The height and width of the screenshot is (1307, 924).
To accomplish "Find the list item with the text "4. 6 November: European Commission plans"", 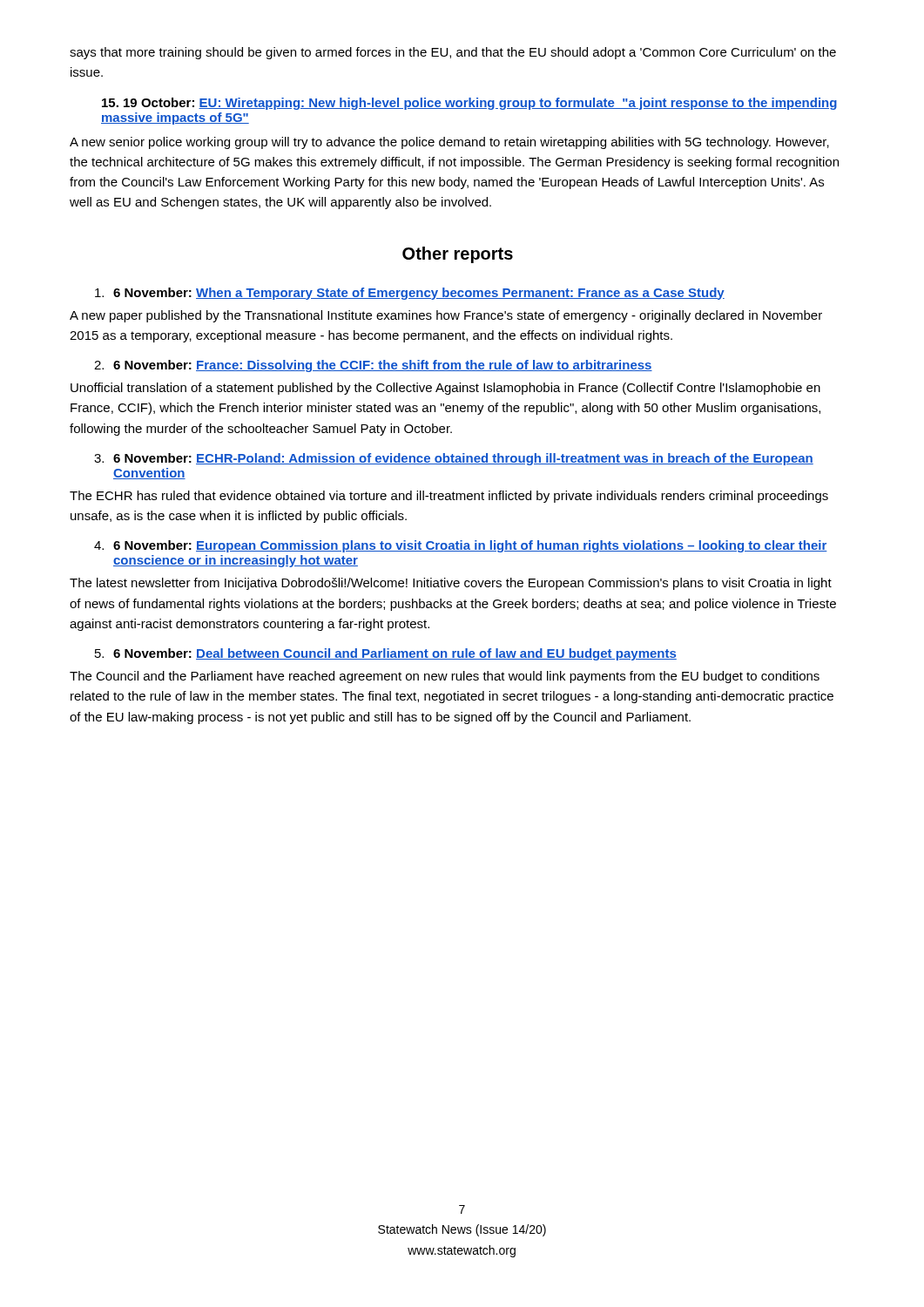I will pos(470,553).
